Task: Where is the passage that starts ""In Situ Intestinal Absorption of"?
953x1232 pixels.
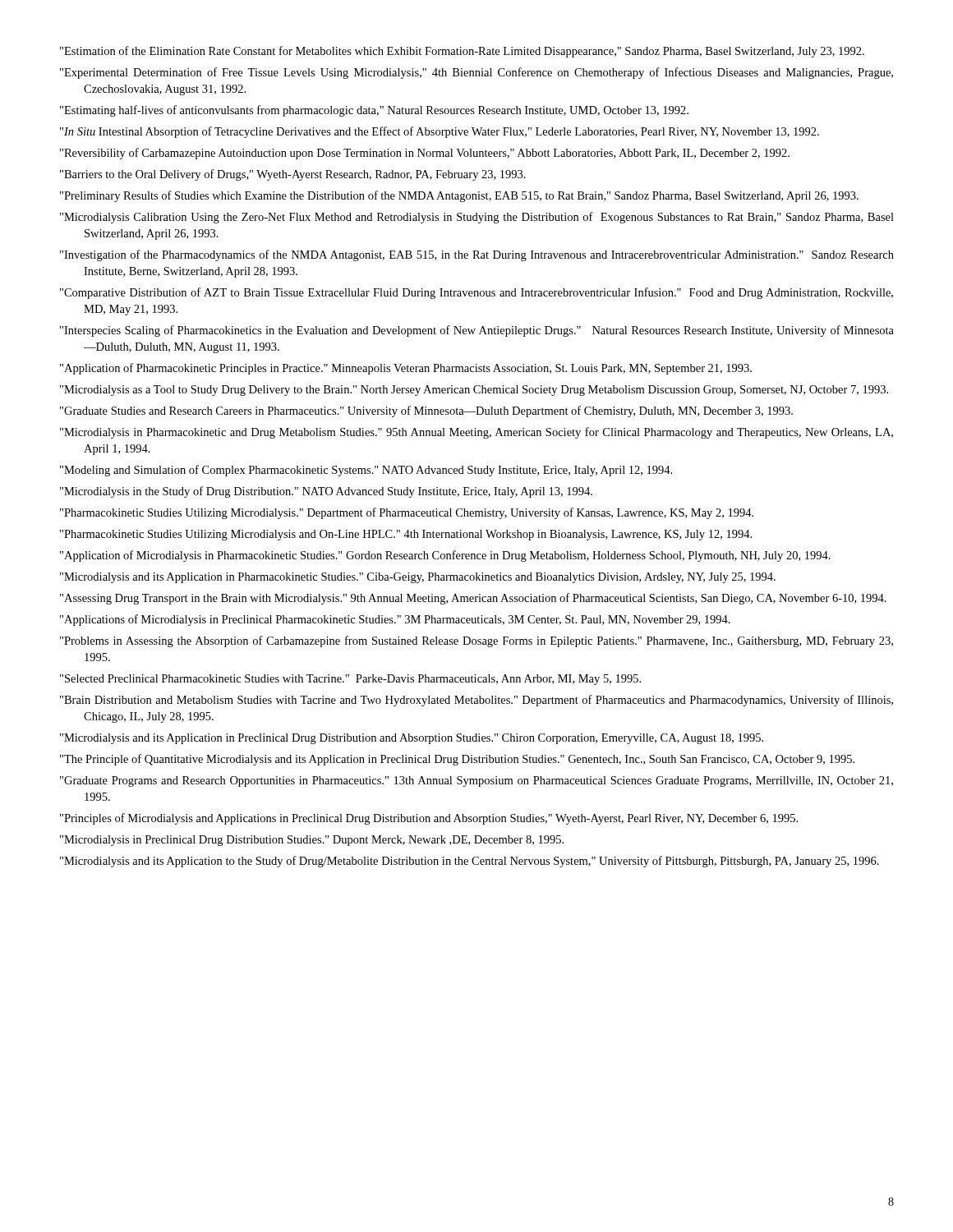Action: (x=439, y=131)
